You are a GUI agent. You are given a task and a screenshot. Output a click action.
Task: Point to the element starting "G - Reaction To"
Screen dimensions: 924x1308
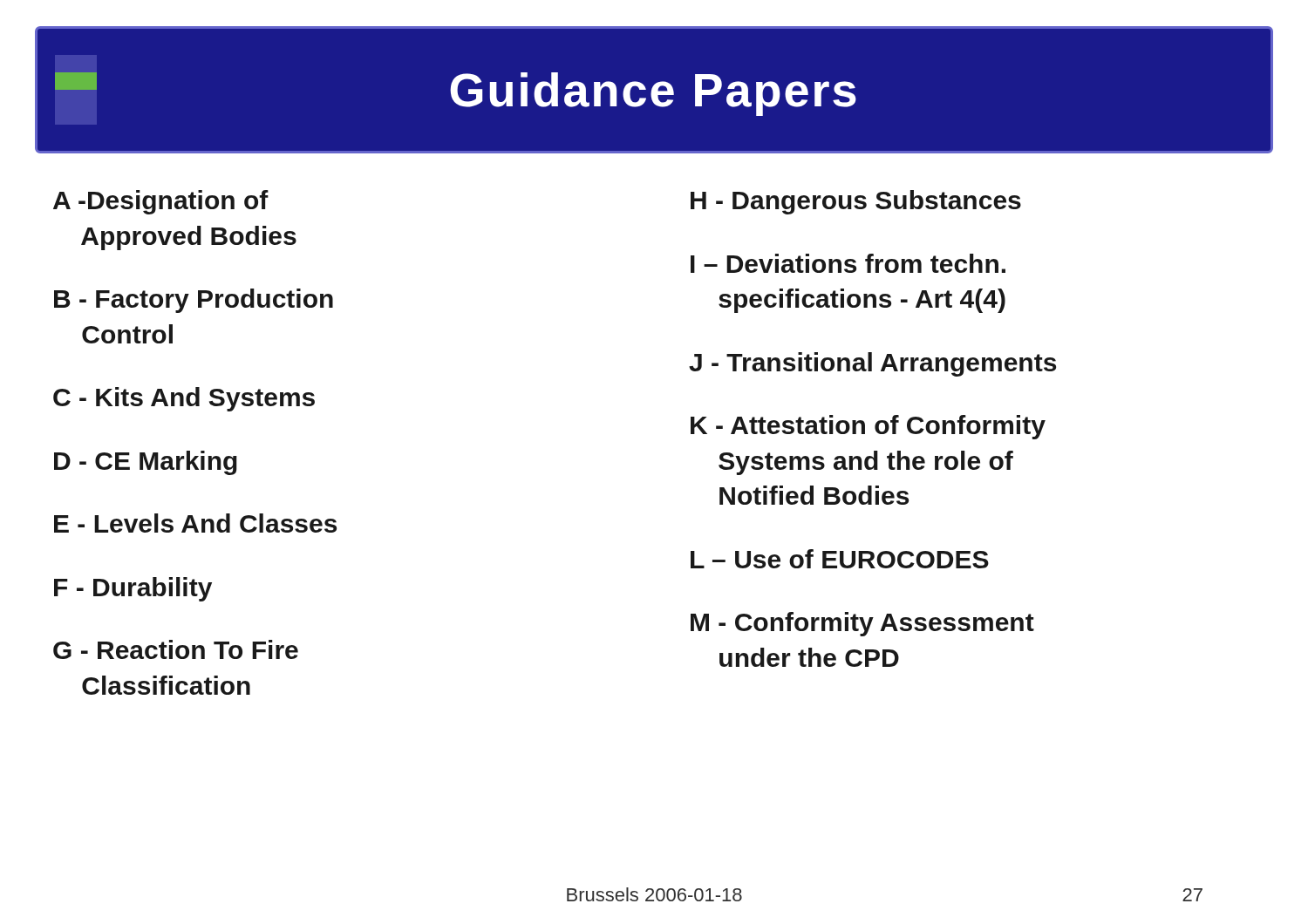tap(176, 667)
